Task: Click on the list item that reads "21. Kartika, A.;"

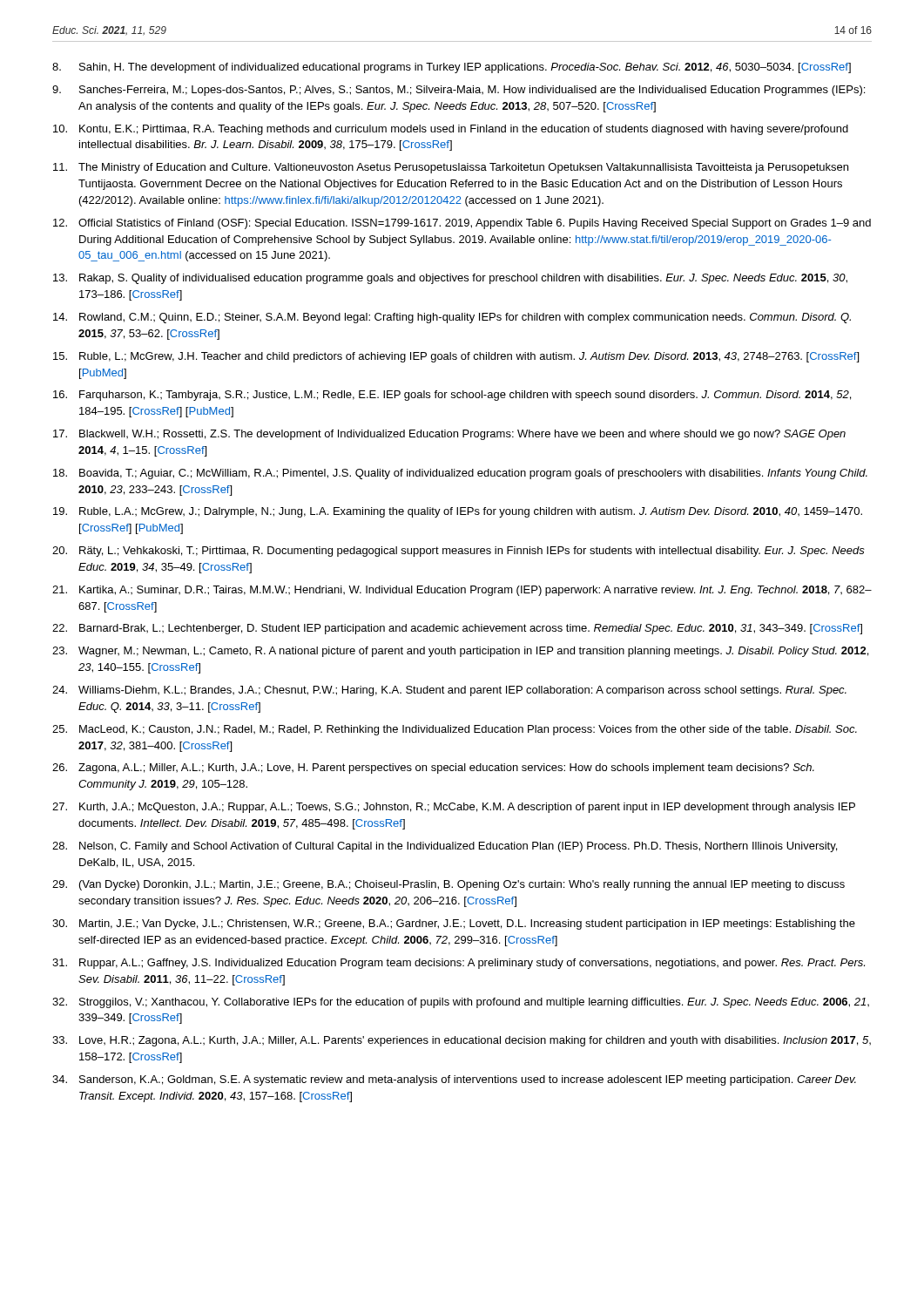Action: tap(462, 598)
